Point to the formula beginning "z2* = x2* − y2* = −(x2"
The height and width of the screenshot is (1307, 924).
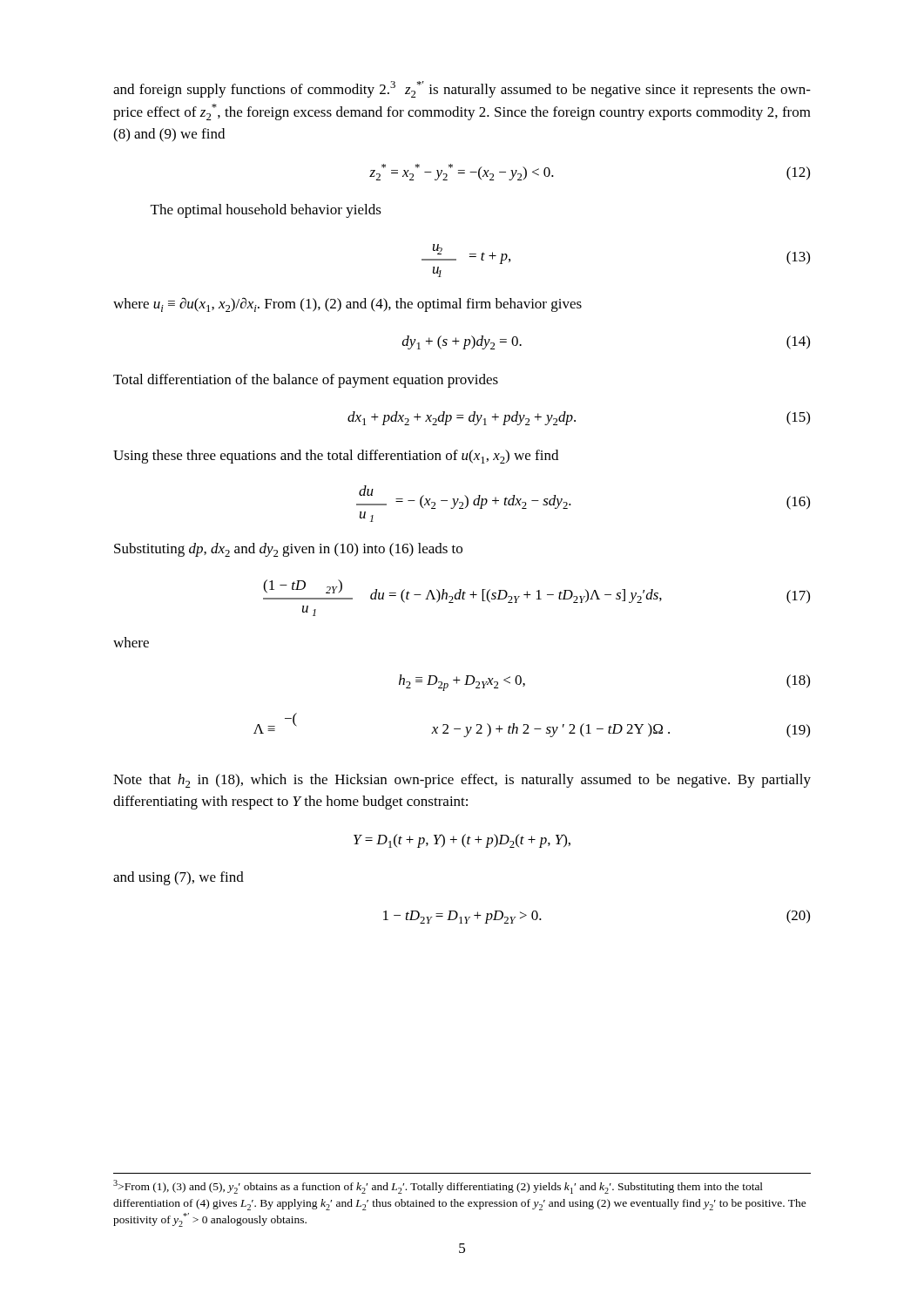coord(441,172)
